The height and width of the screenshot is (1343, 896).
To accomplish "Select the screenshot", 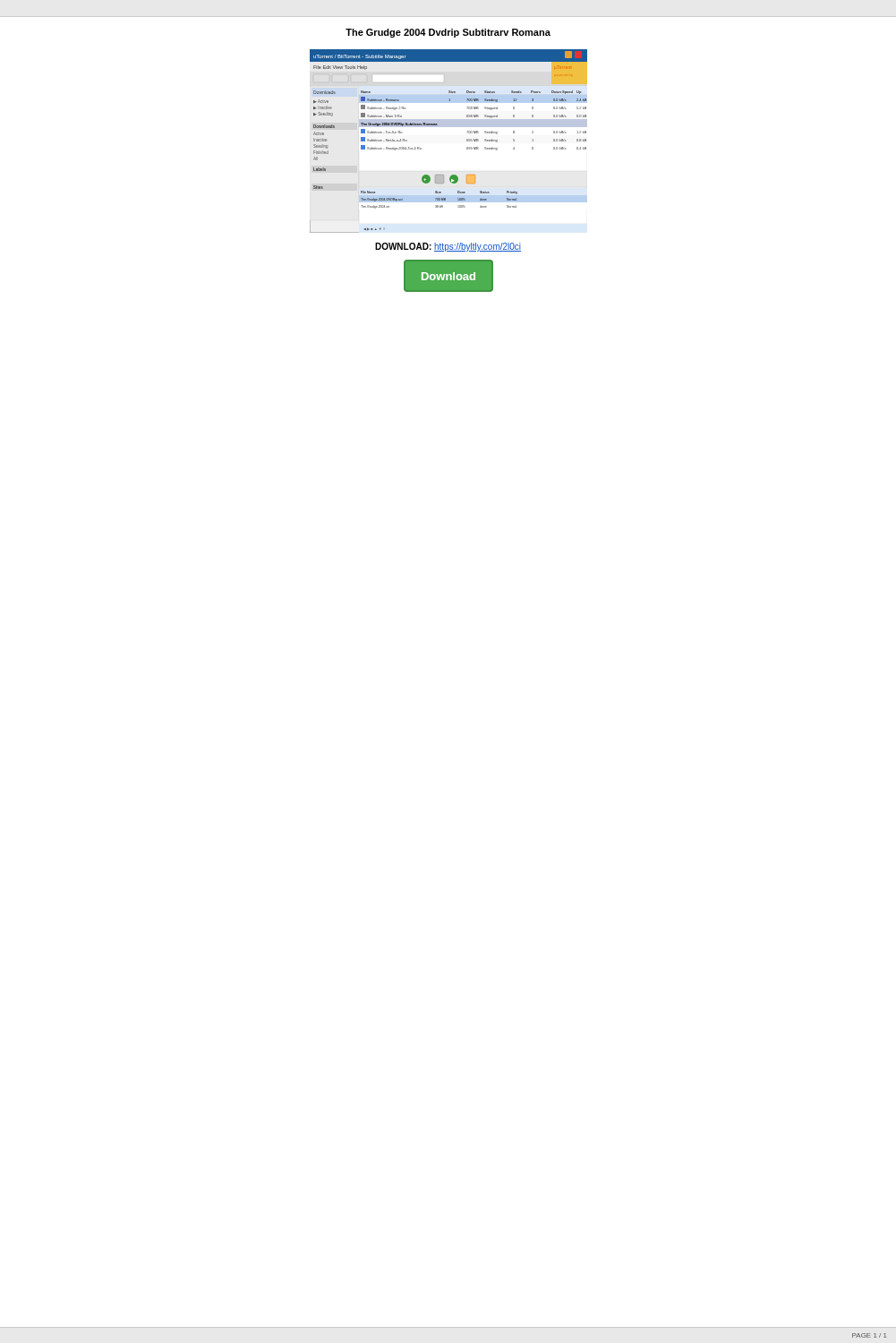I will tap(448, 141).
